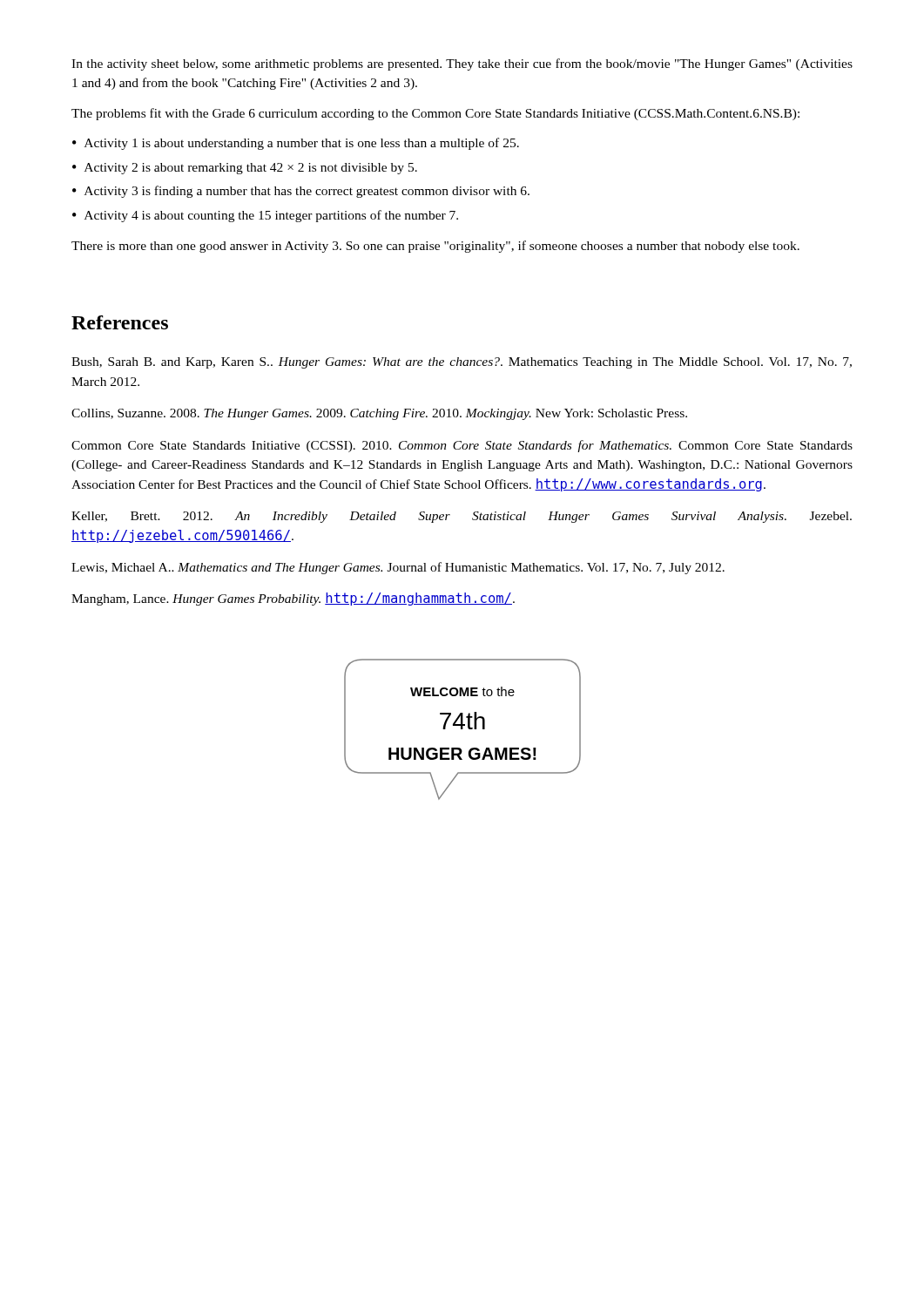Screen dimensions: 1307x924
Task: Find the passage starting "Collins, Suzanne. 2008. The Hunger Games. 2009."
Action: (380, 413)
